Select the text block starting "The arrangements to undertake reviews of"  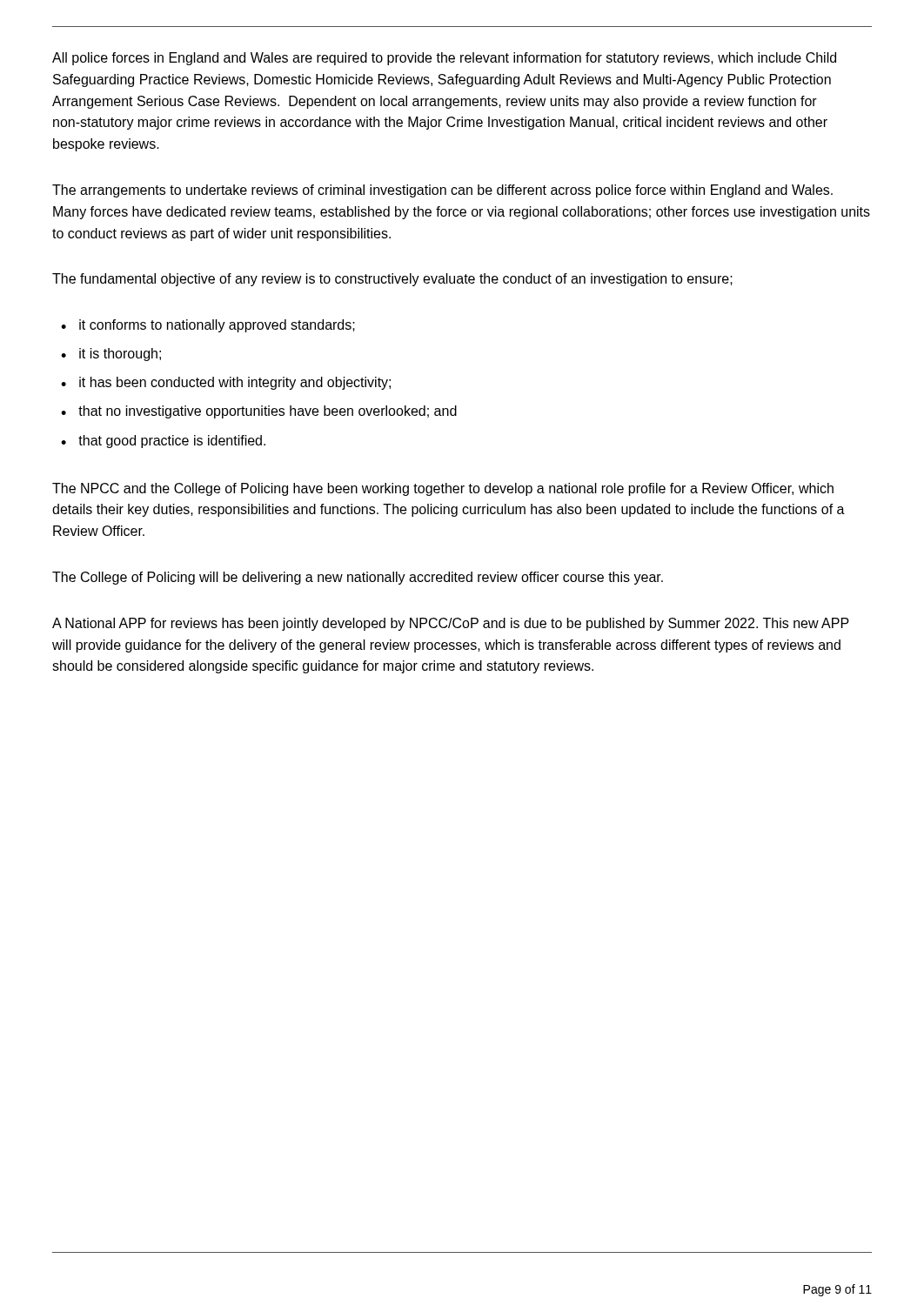[461, 212]
